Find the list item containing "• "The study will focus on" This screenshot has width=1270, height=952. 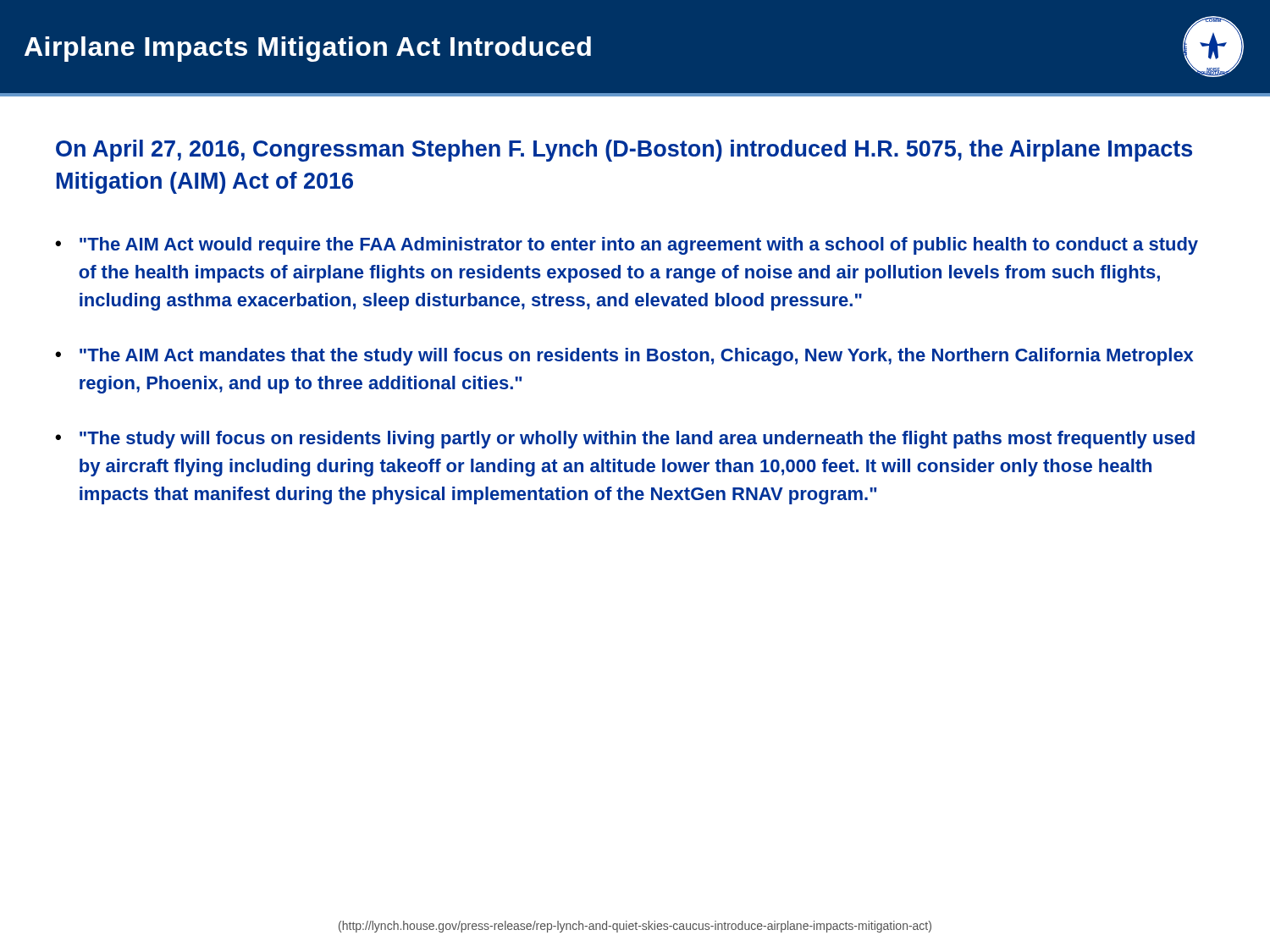(635, 466)
